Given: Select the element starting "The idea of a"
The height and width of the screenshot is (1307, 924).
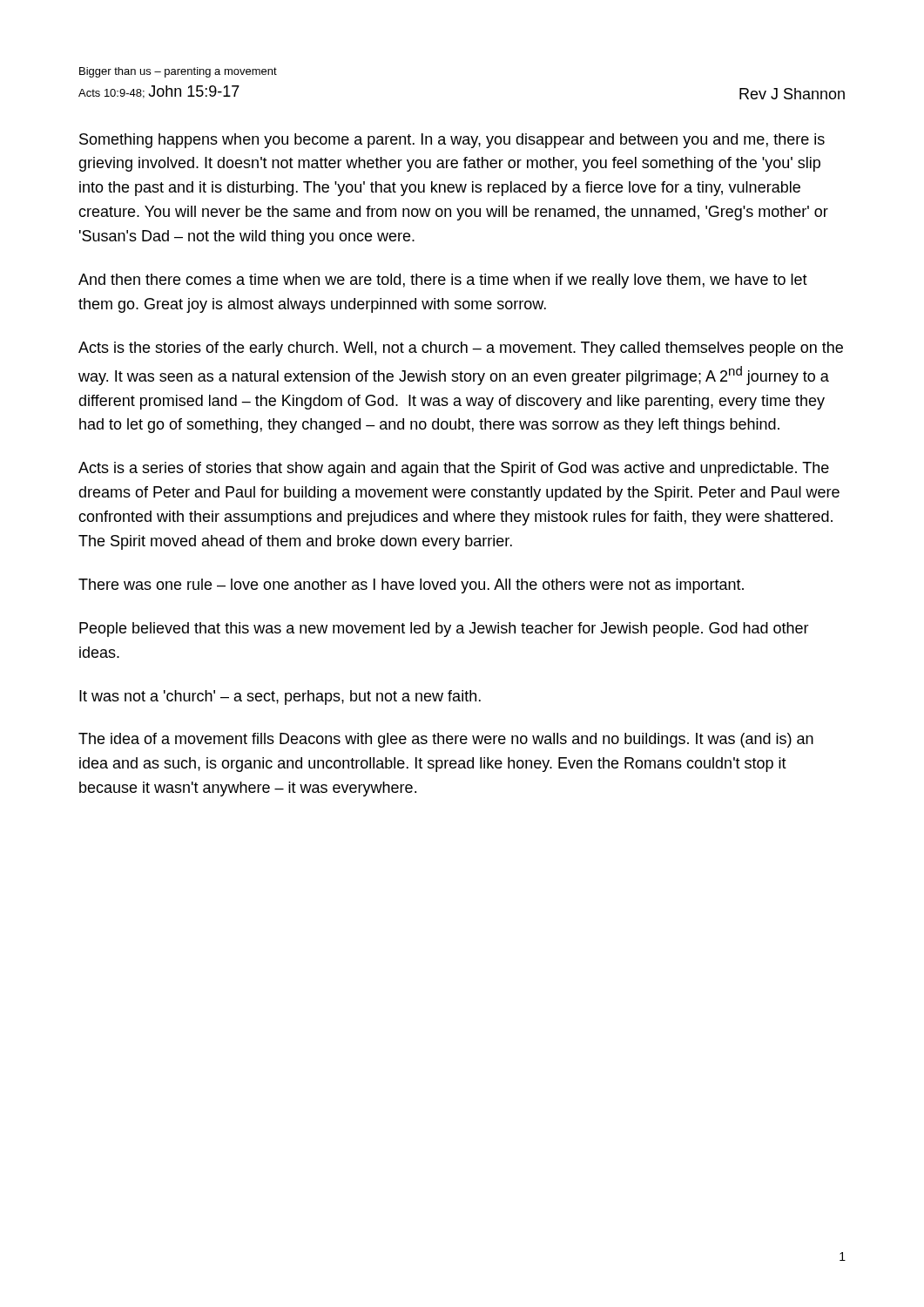Looking at the screenshot, I should (x=446, y=764).
